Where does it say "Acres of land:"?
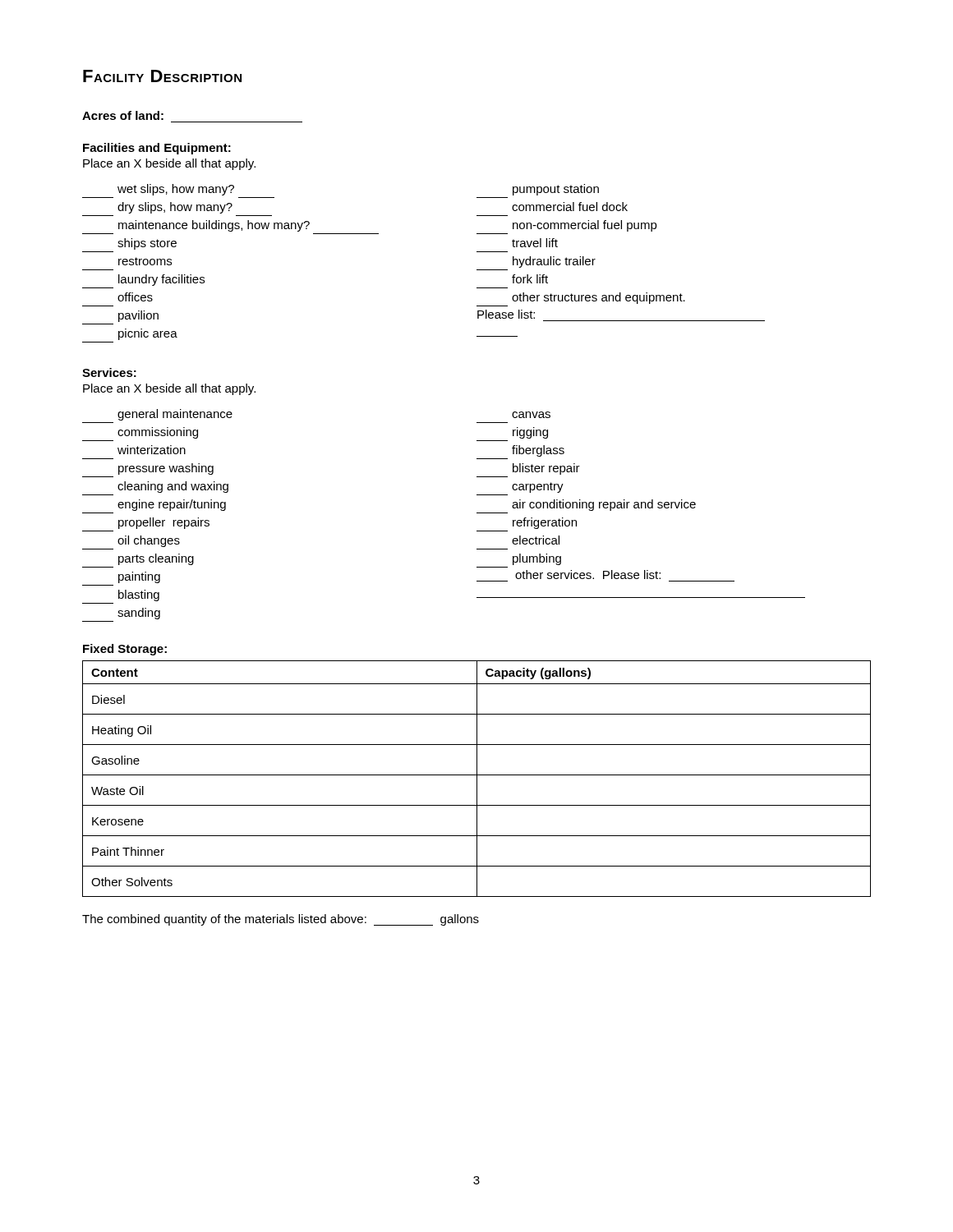Viewport: 953px width, 1232px height. (192, 115)
